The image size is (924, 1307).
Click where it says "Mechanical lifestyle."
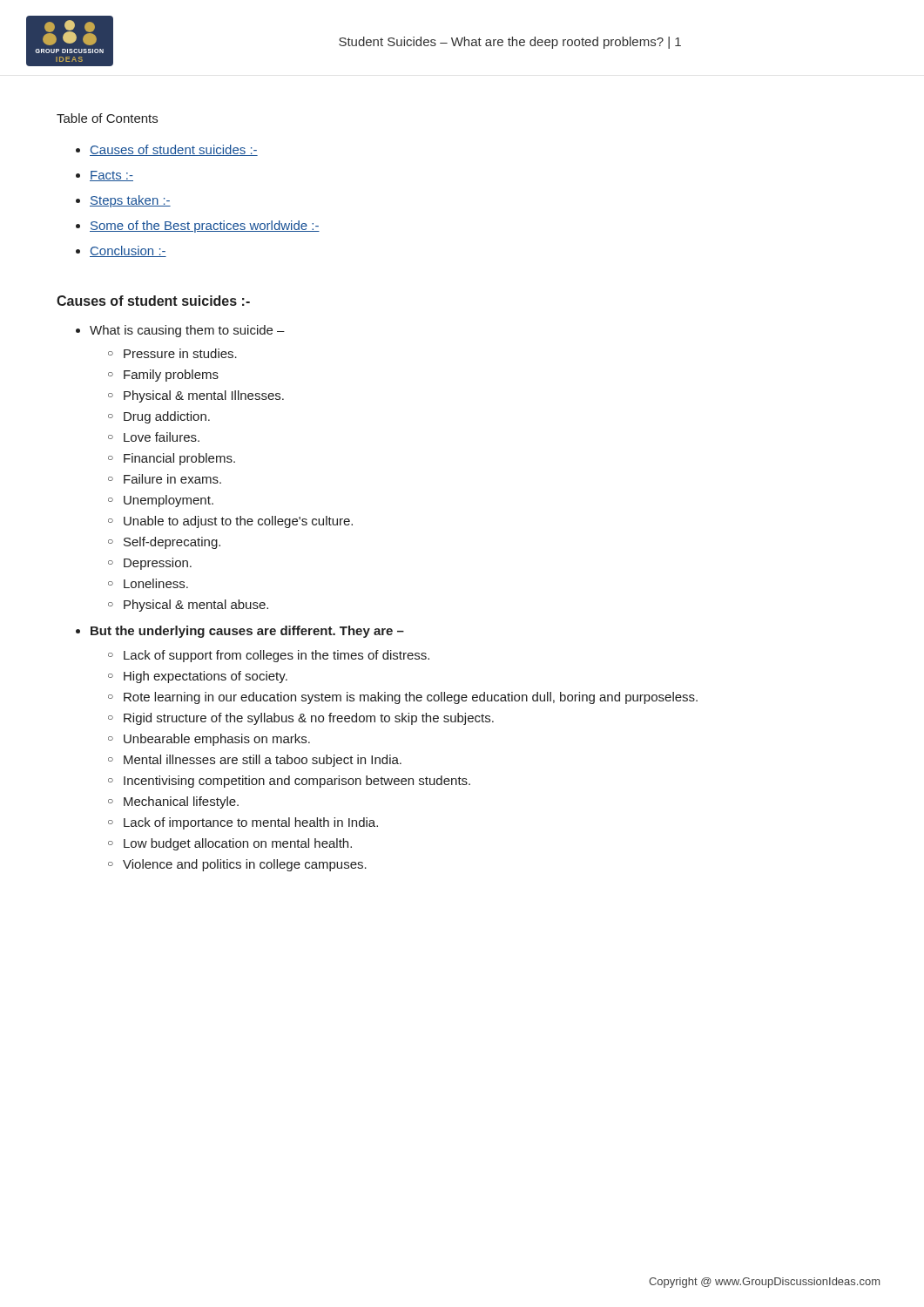click(x=181, y=801)
